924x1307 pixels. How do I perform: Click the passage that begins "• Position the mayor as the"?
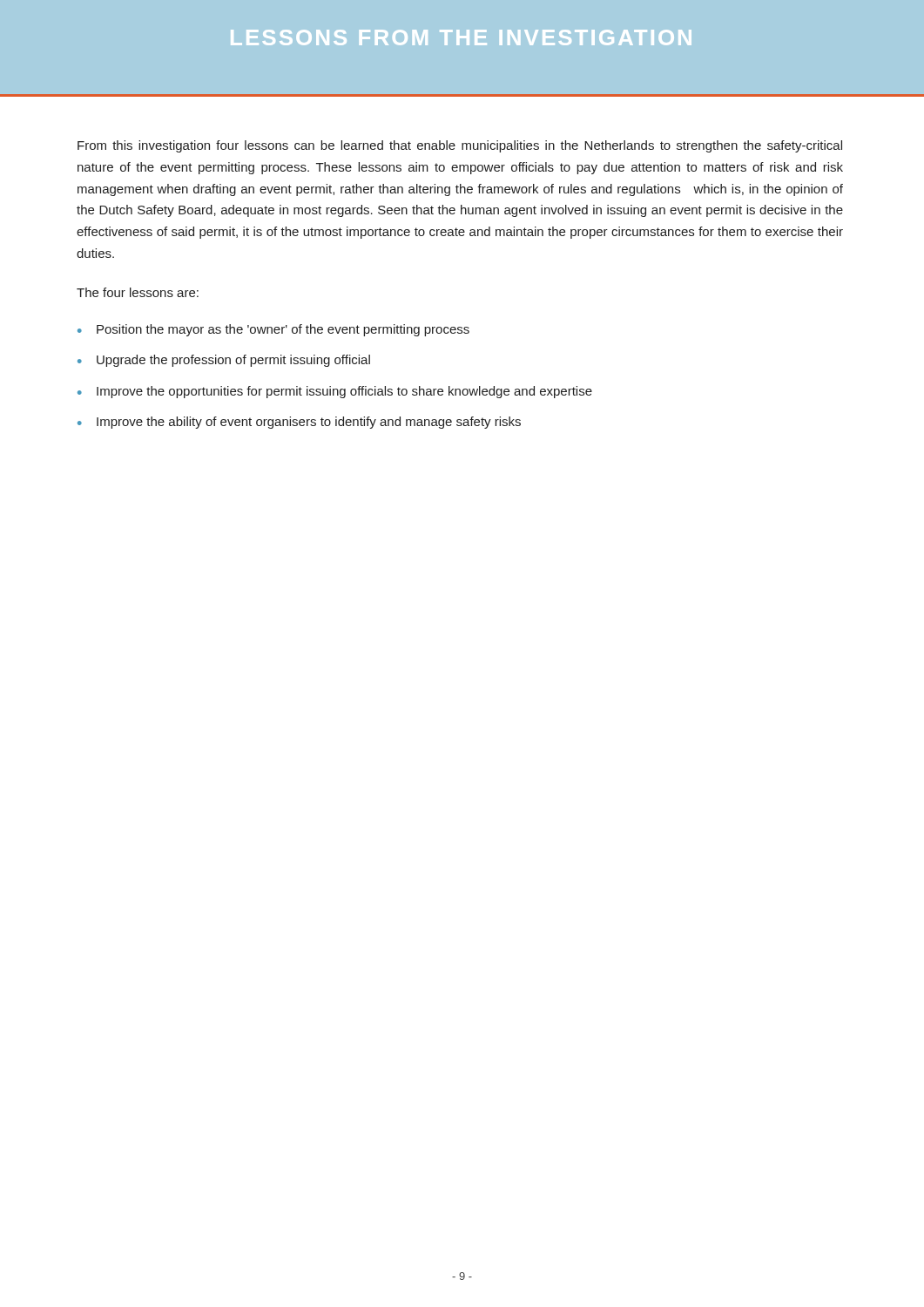460,331
